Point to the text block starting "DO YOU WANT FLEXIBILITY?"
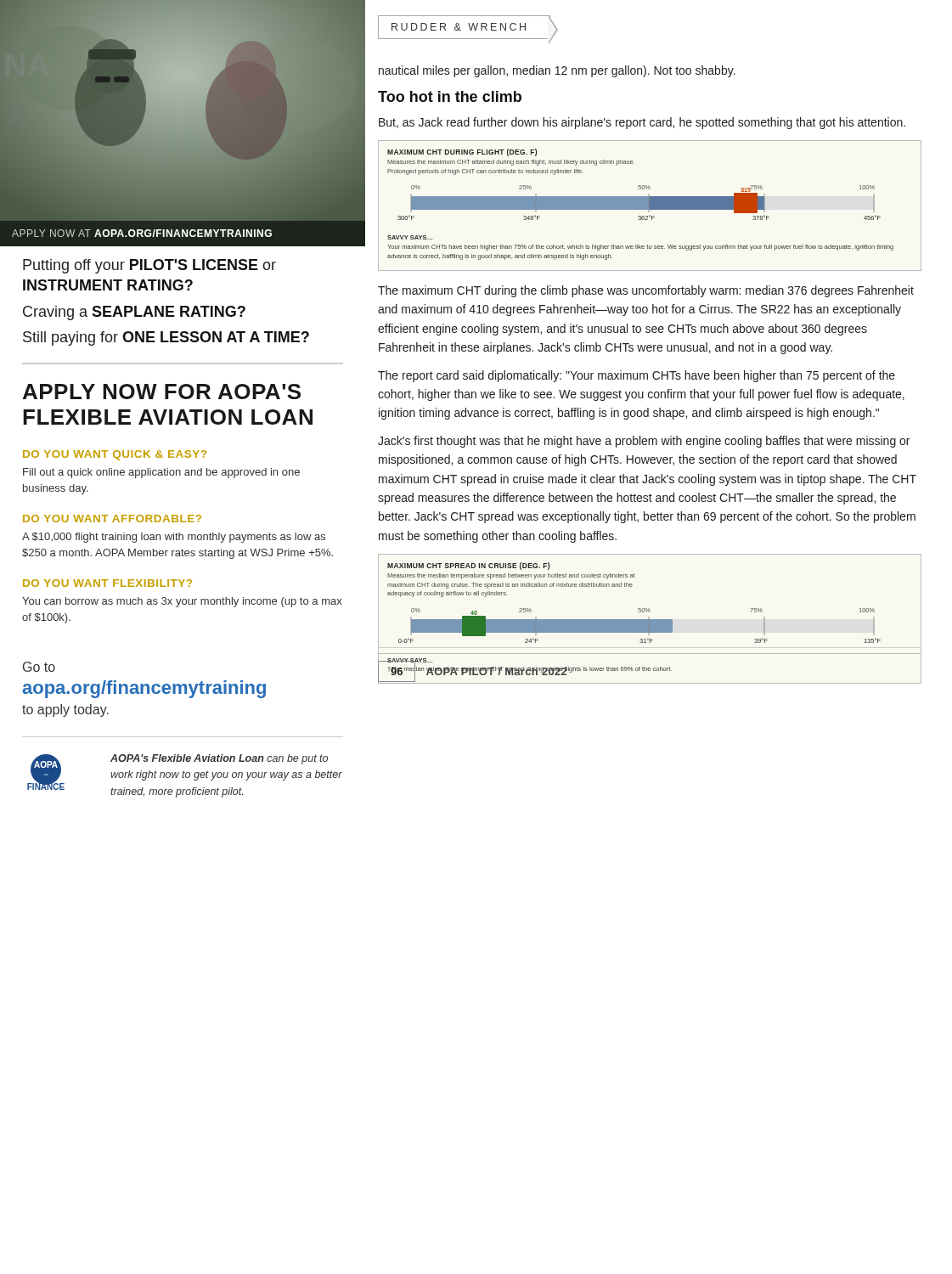The image size is (952, 1274). tap(108, 583)
